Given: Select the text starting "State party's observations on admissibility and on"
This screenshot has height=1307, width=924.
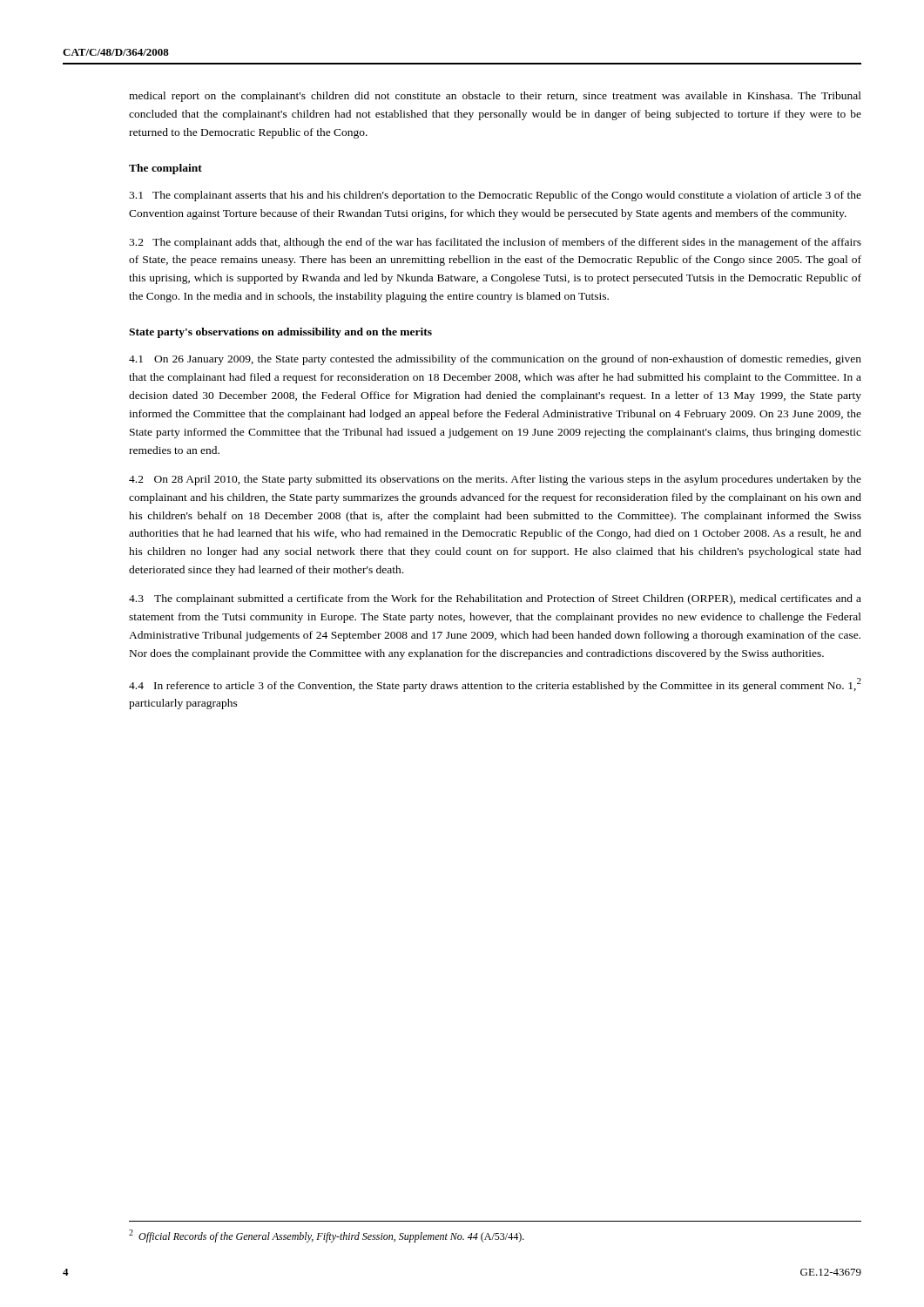Looking at the screenshot, I should (x=280, y=332).
